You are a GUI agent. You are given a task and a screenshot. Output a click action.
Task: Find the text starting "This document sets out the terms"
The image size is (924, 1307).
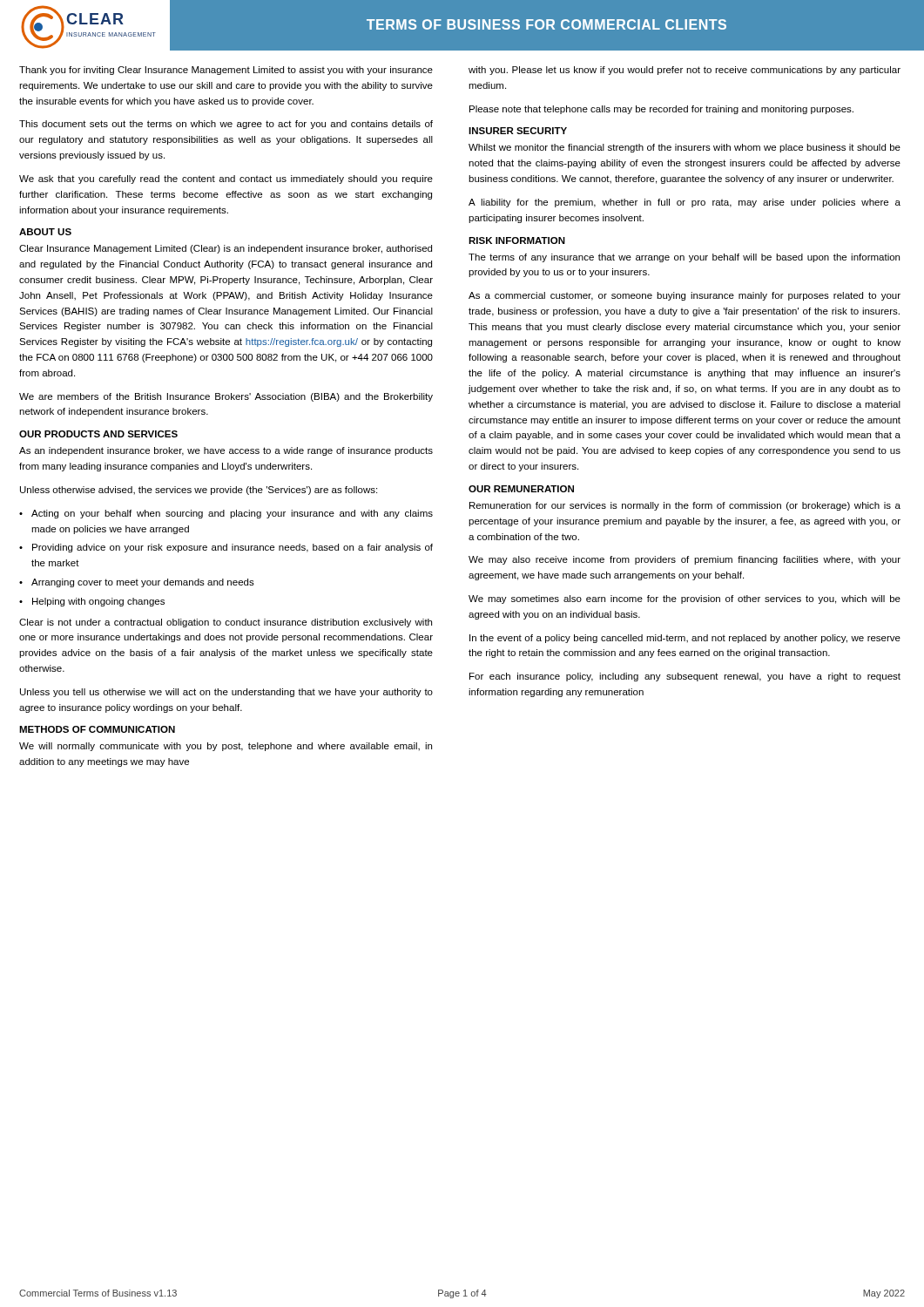(226, 140)
